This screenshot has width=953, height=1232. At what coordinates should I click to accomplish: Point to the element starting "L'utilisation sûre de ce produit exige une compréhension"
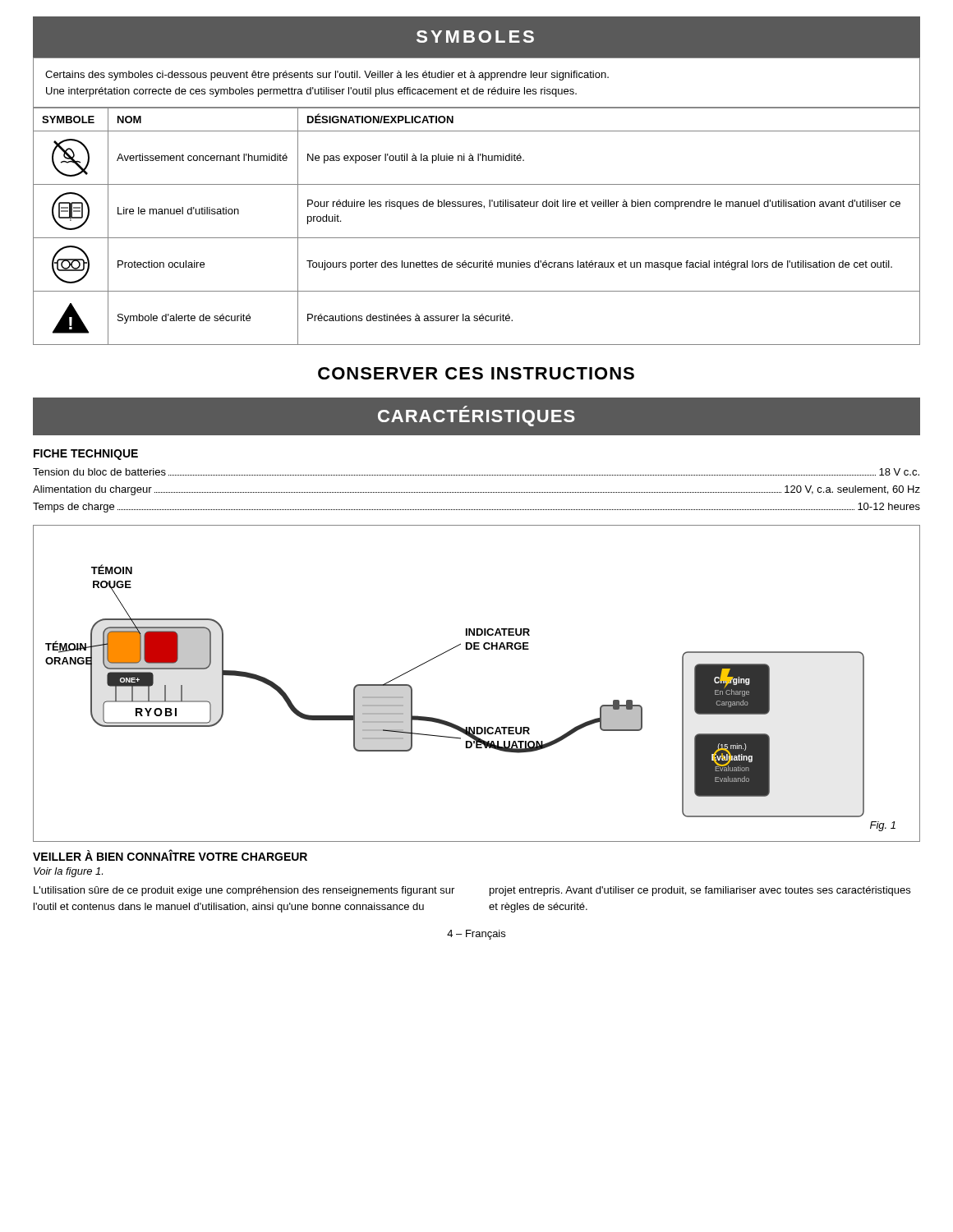tap(244, 898)
